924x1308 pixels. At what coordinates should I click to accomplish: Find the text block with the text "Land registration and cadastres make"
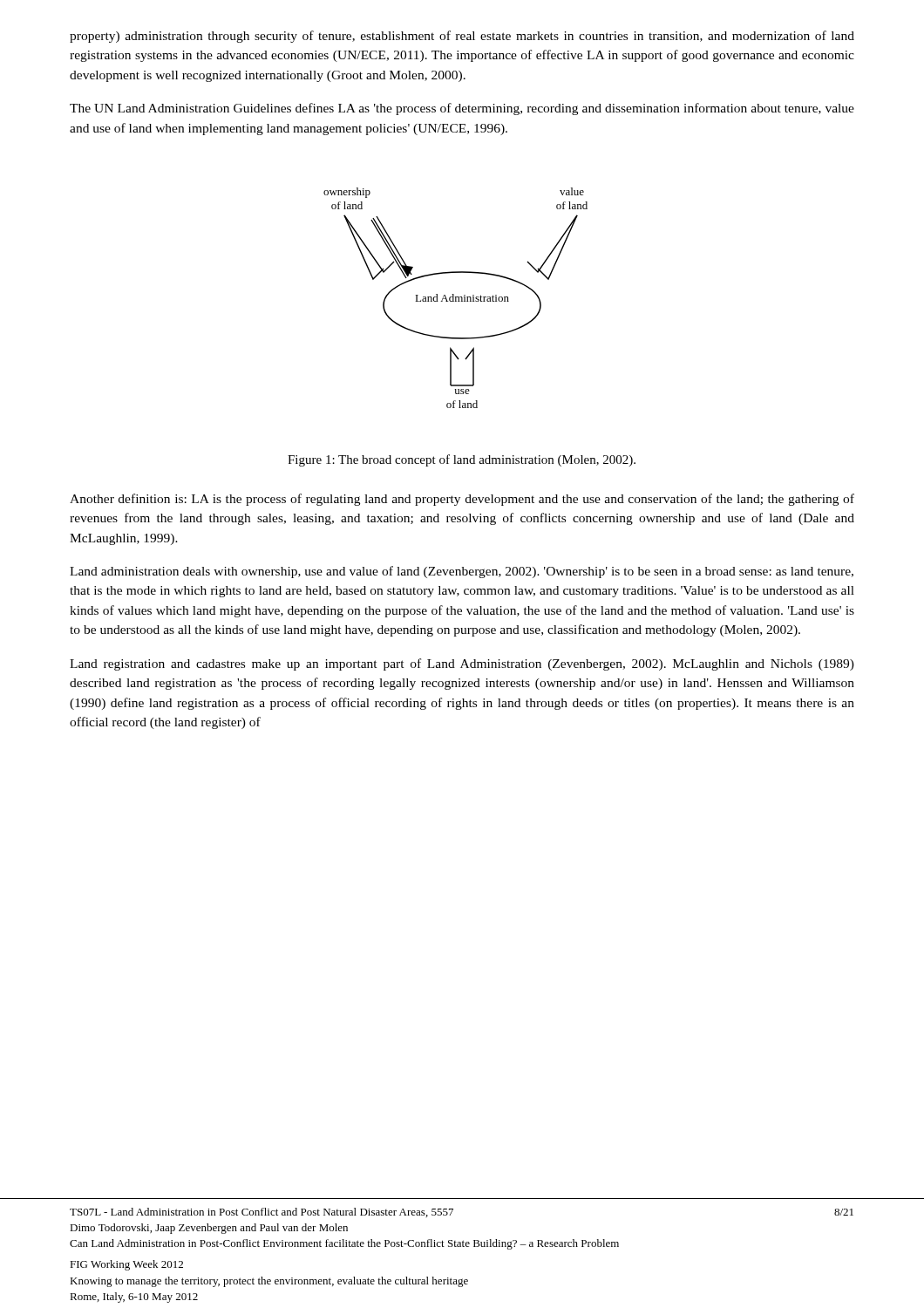point(462,692)
